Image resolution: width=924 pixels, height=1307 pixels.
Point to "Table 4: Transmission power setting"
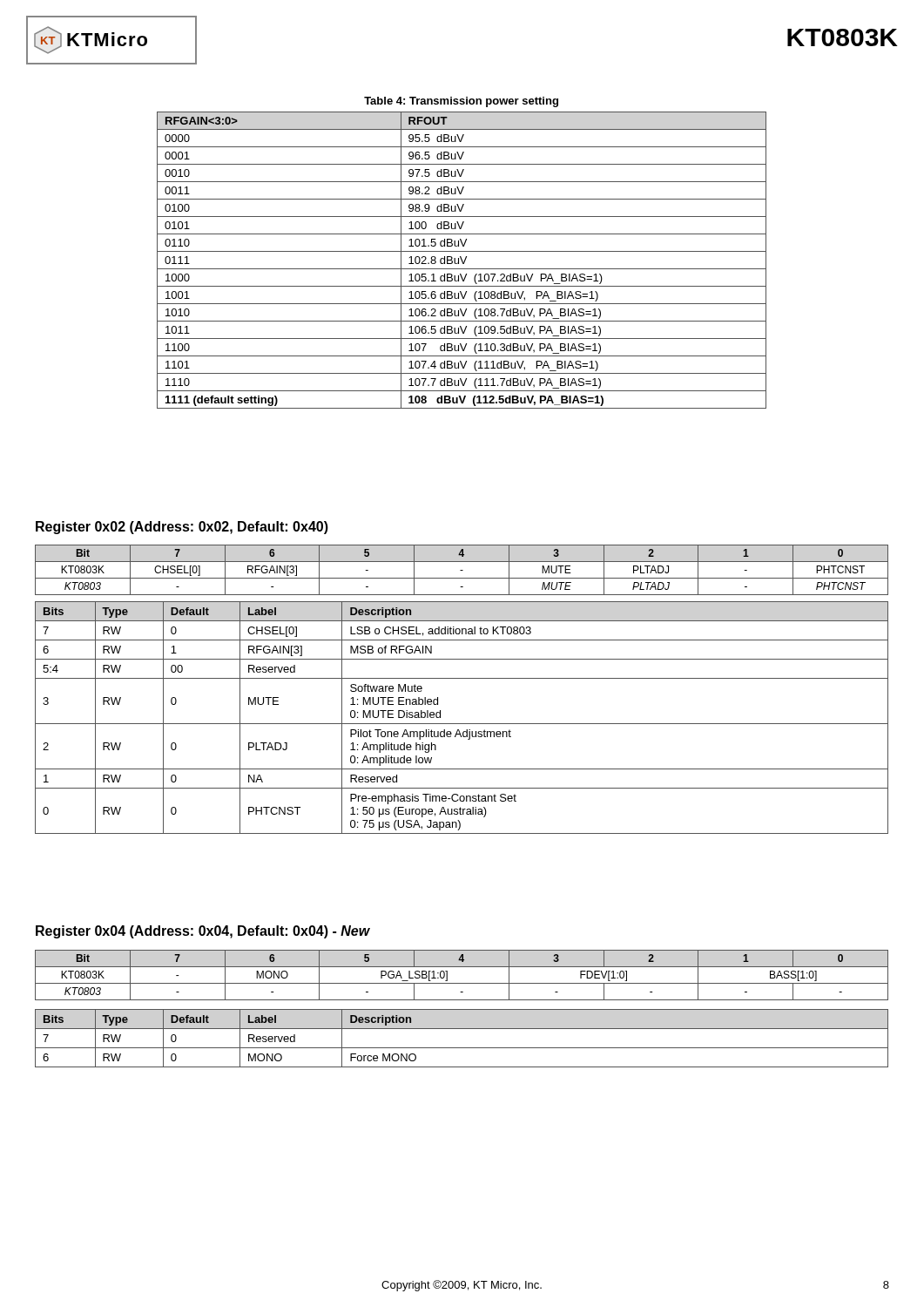pos(462,101)
